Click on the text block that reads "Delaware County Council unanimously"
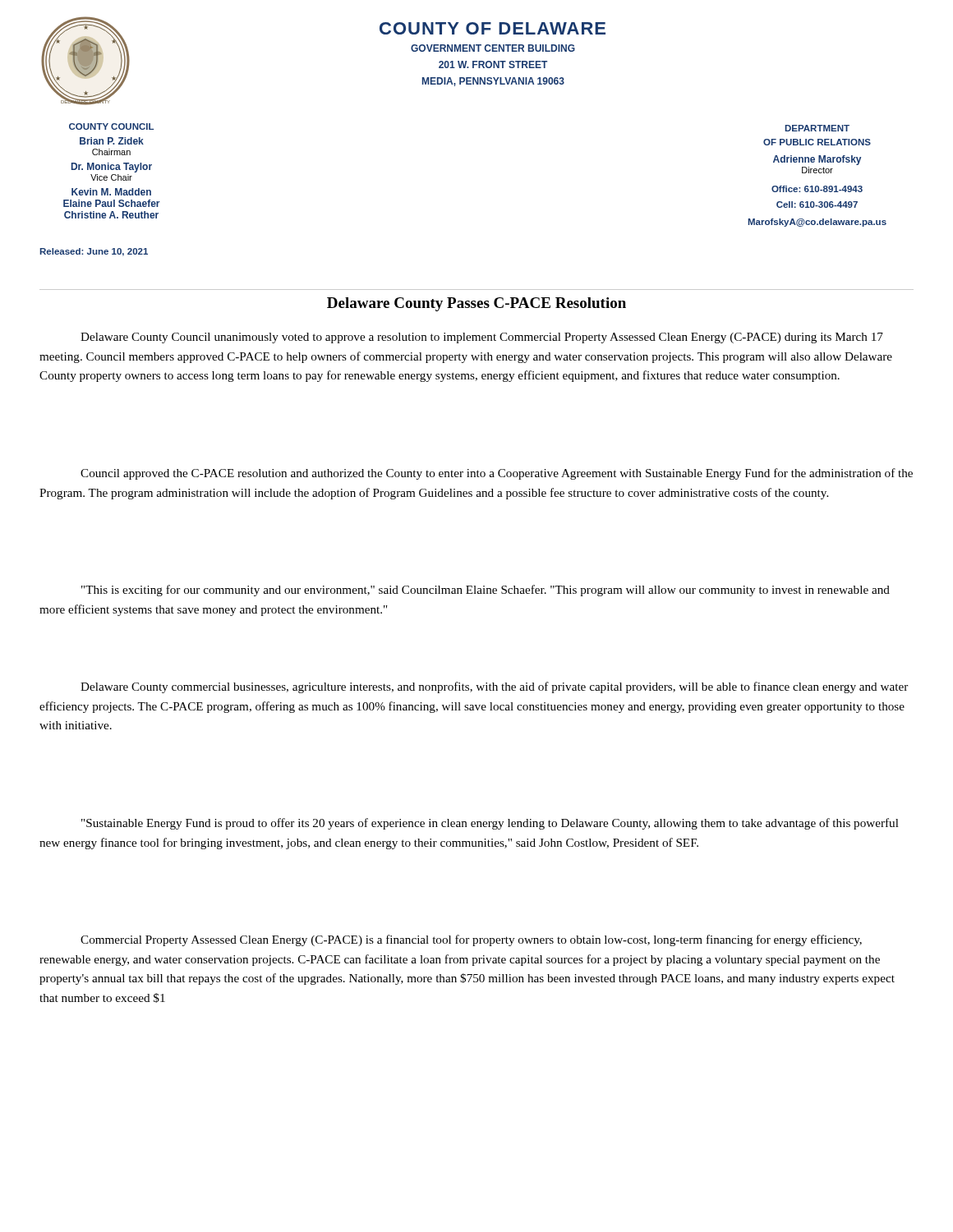Image resolution: width=953 pixels, height=1232 pixels. coord(466,356)
